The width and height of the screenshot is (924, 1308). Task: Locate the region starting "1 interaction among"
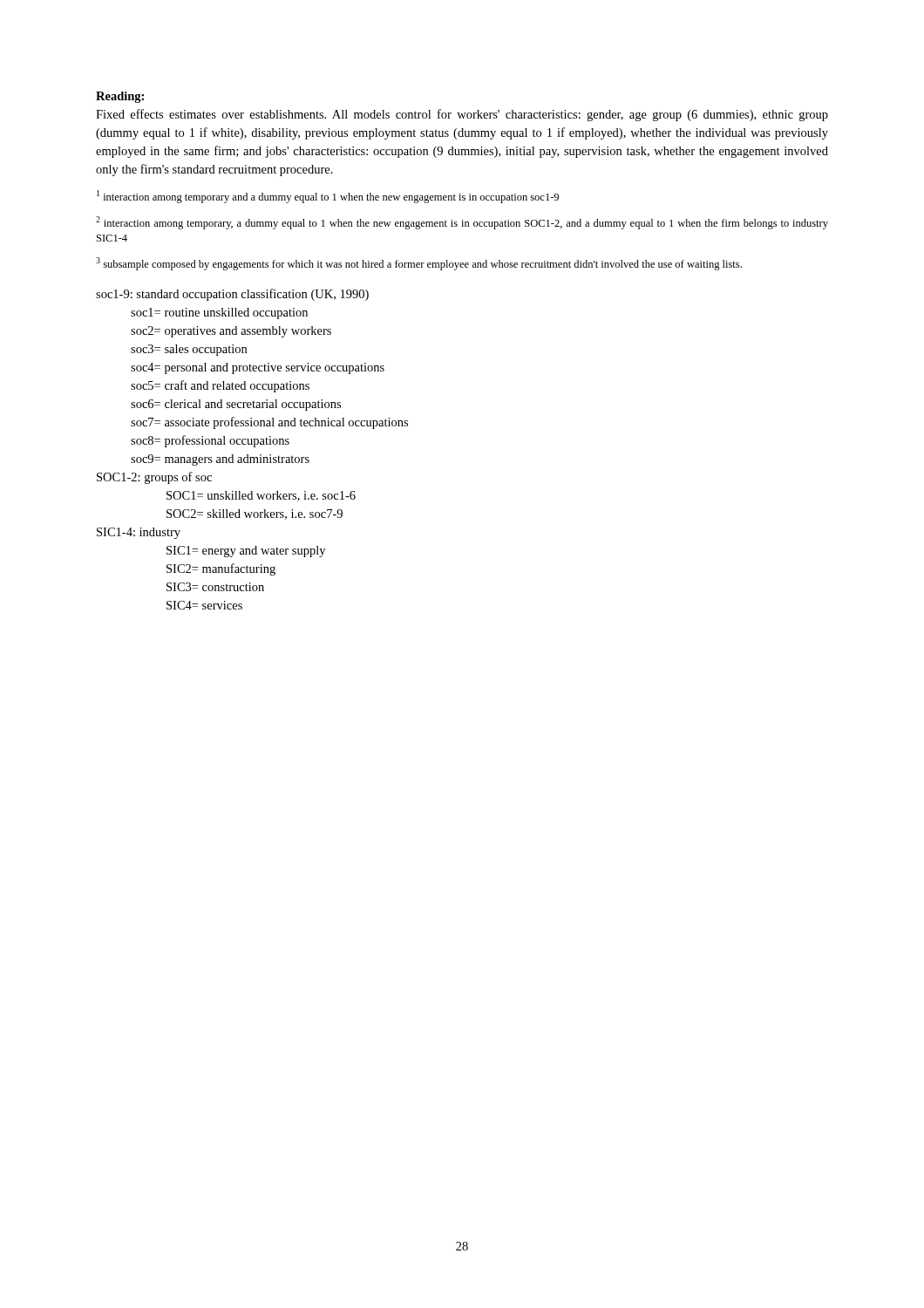[462, 231]
